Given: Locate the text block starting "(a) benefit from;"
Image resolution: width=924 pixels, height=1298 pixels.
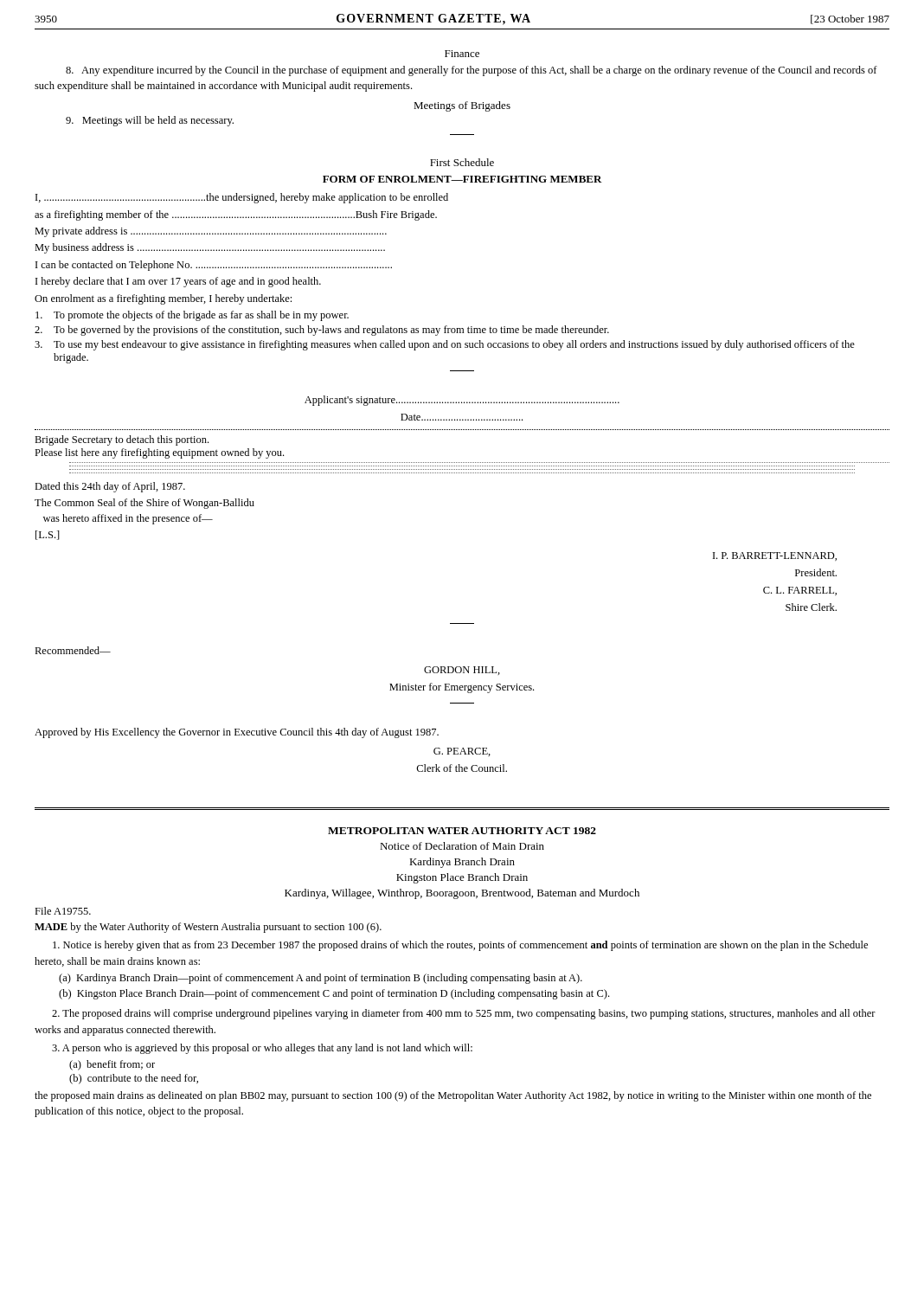Looking at the screenshot, I should pyautogui.click(x=112, y=1064).
